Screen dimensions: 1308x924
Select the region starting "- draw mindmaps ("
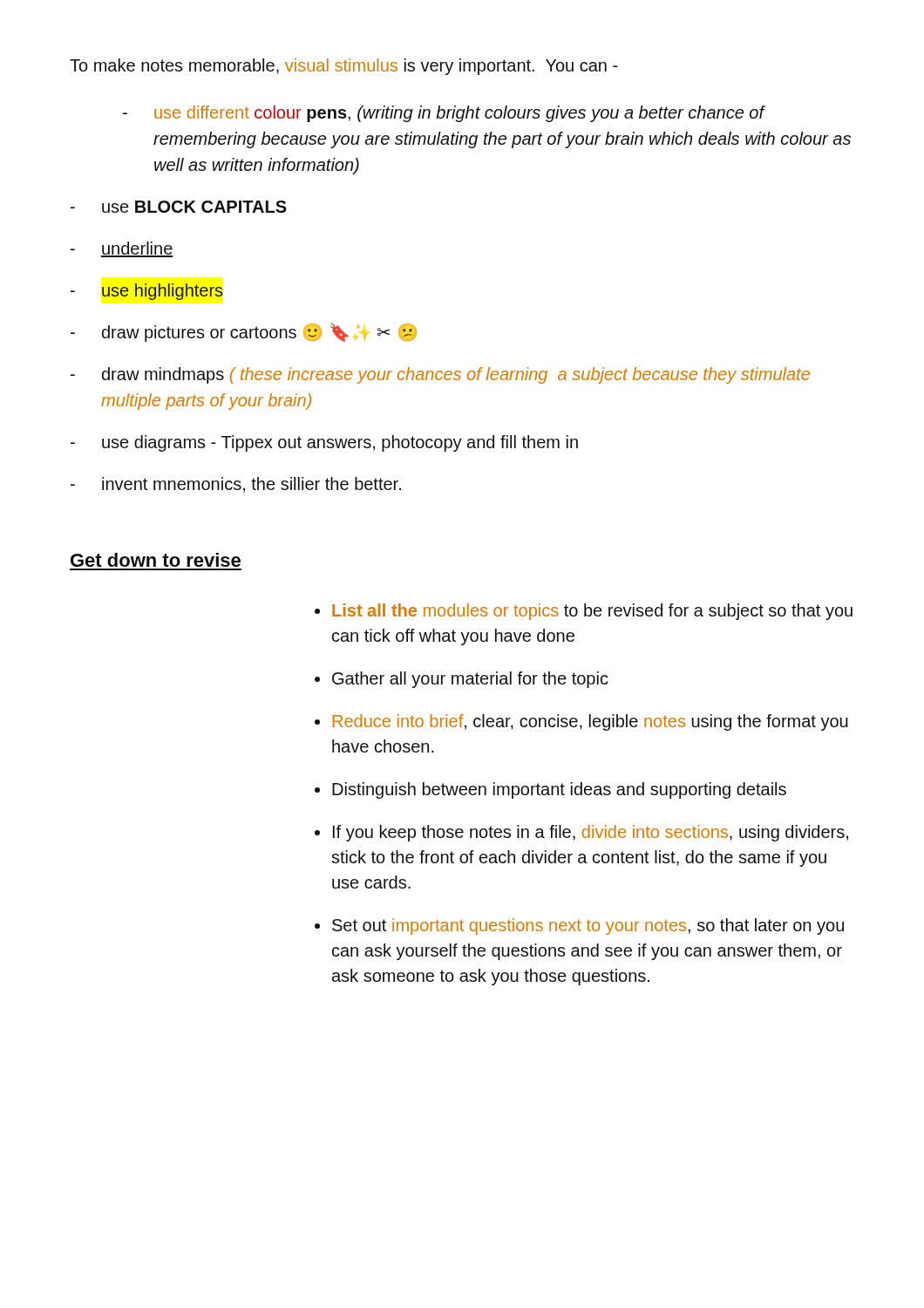462,387
